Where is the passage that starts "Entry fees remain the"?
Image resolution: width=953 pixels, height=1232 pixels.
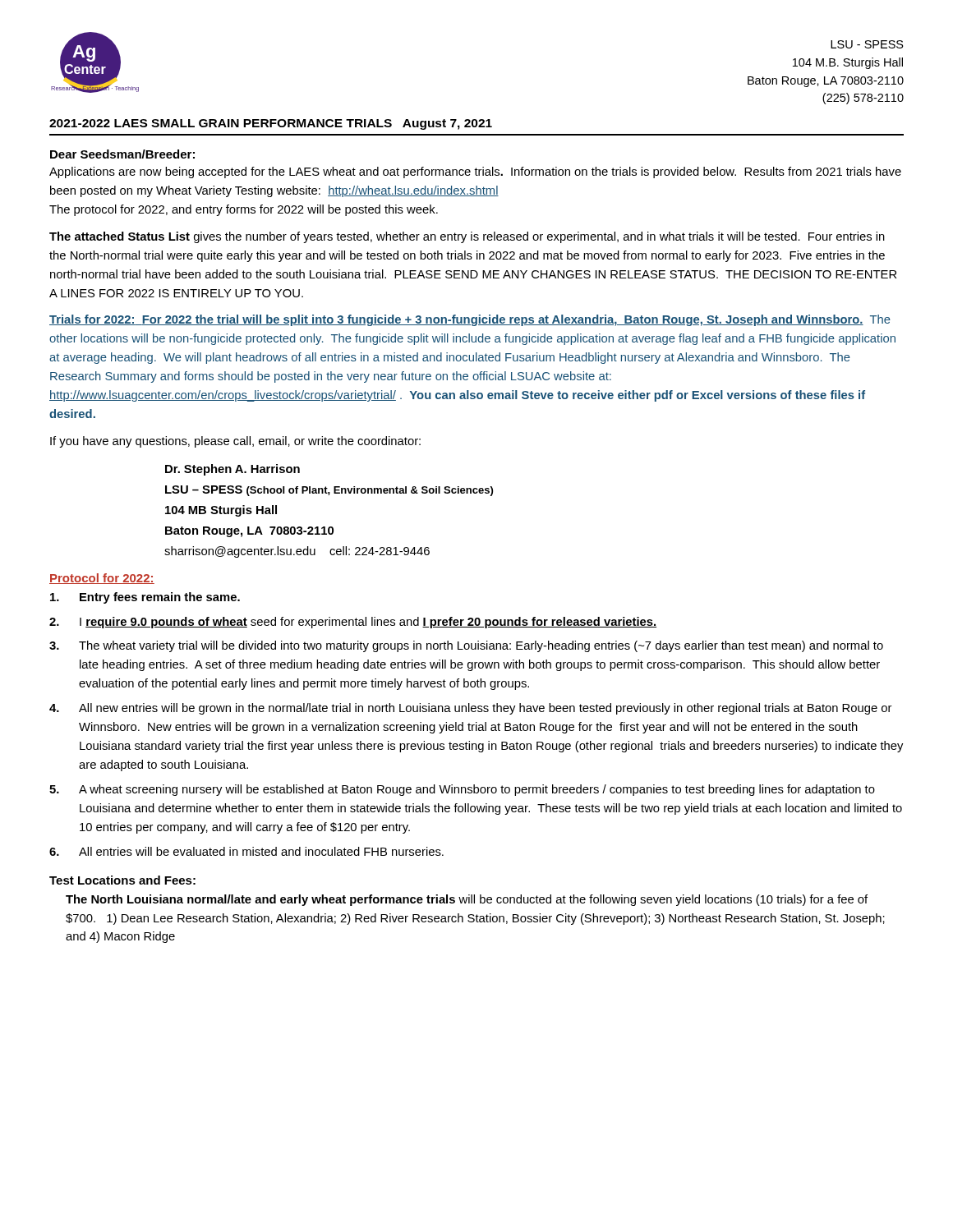point(145,598)
